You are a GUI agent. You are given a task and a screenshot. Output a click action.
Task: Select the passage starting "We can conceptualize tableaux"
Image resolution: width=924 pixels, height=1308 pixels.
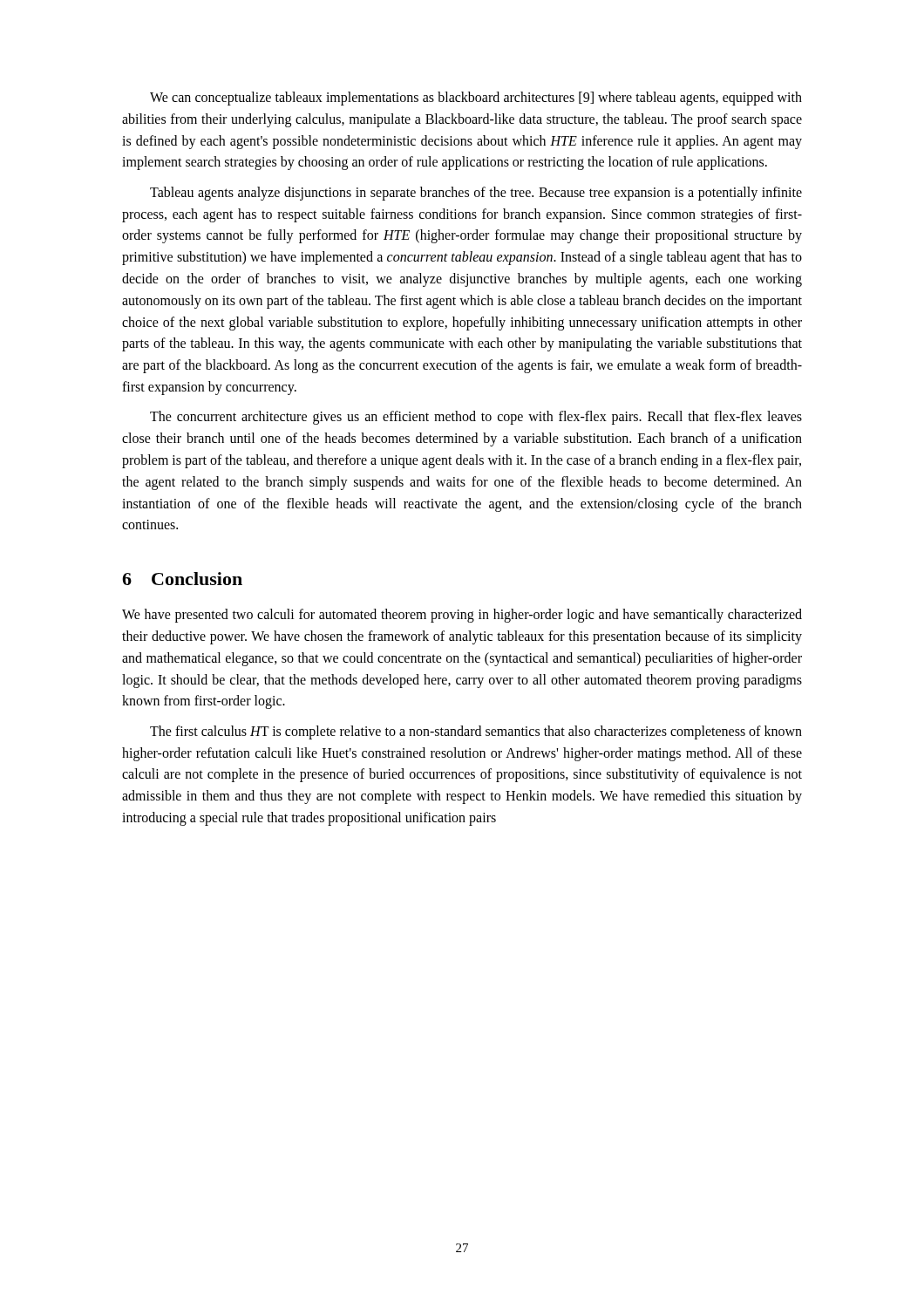(462, 312)
